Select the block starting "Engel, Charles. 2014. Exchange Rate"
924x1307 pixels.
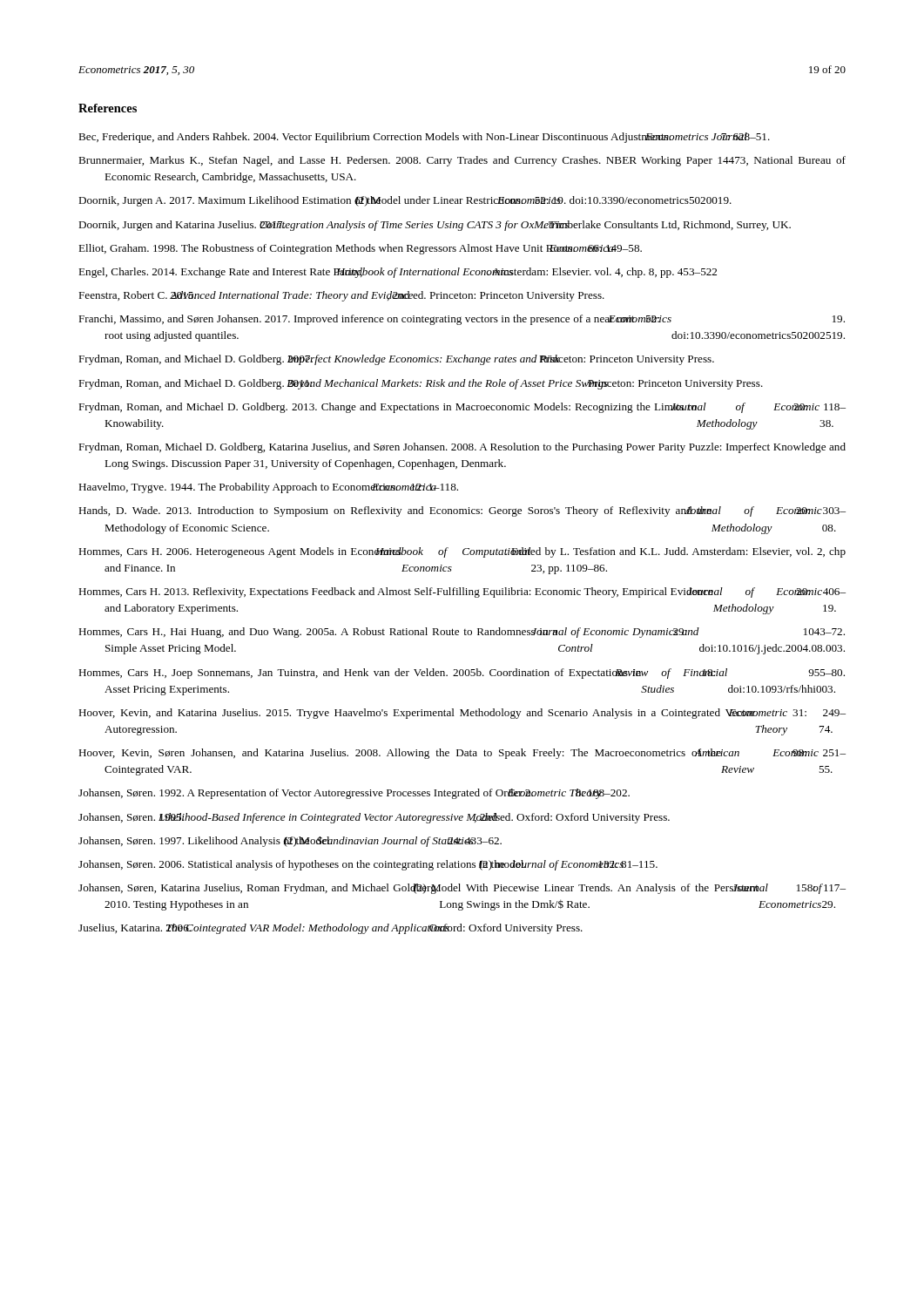(x=398, y=271)
